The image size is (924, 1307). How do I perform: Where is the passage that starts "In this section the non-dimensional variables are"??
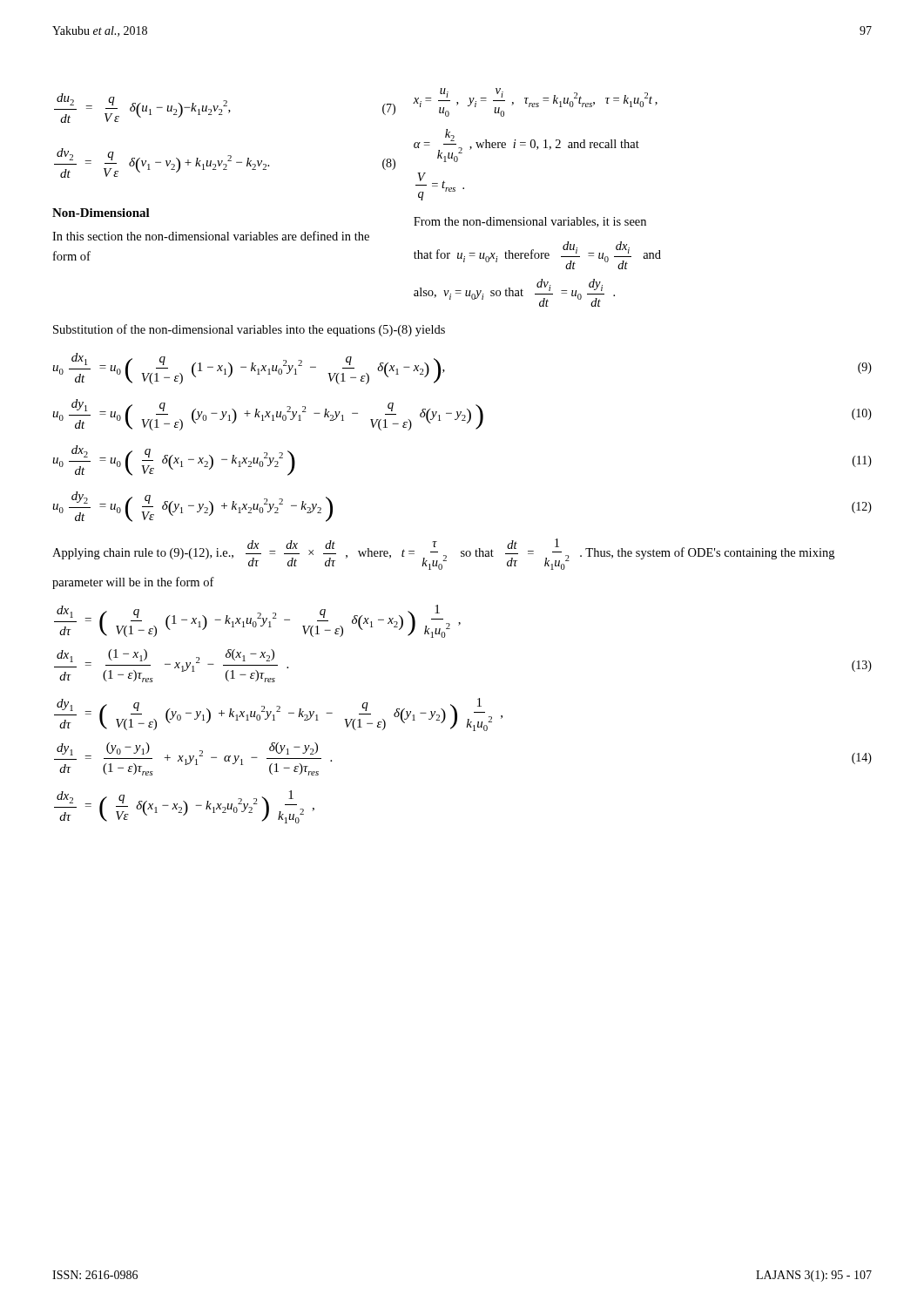point(211,246)
